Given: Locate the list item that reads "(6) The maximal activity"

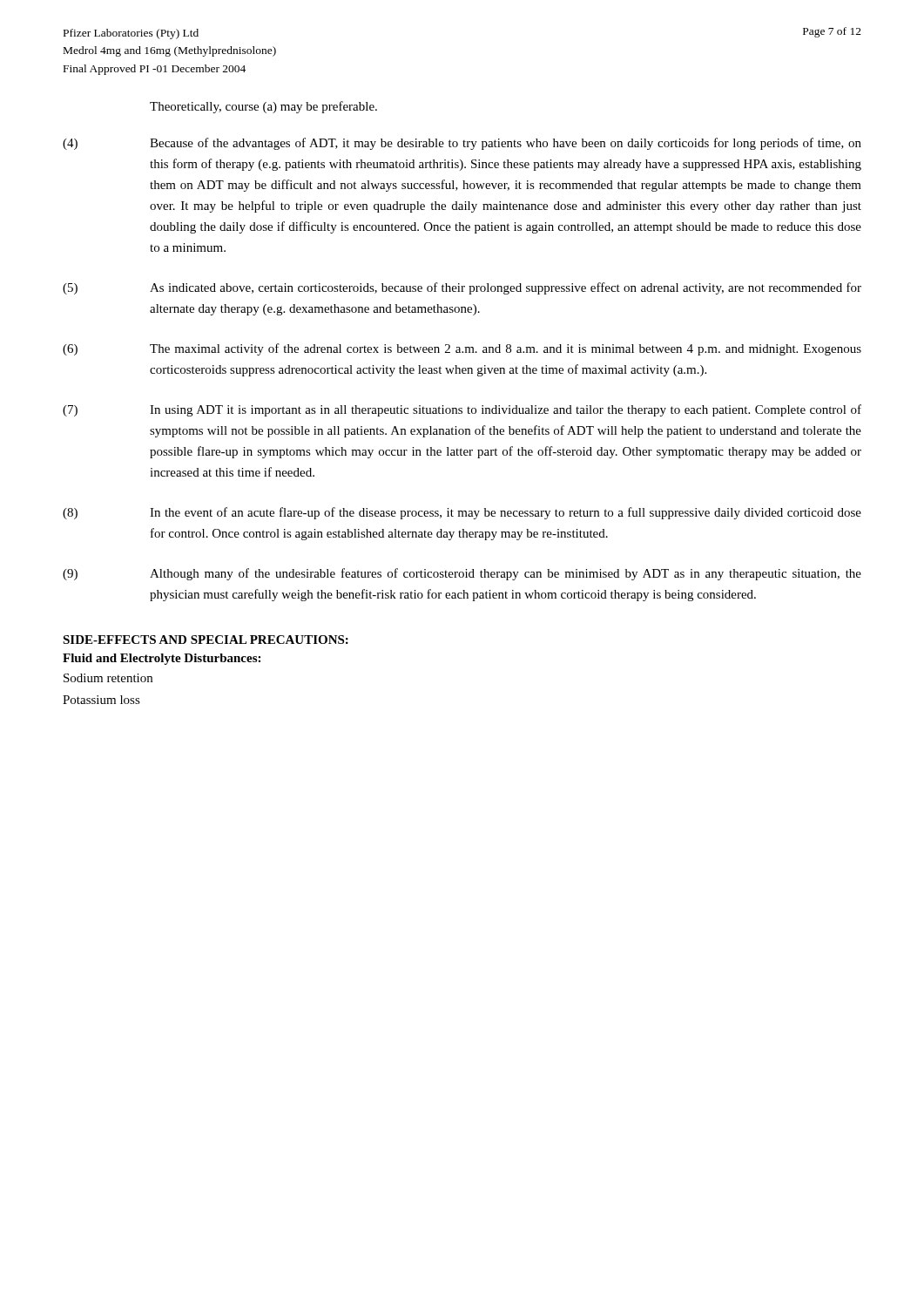Looking at the screenshot, I should coord(462,359).
